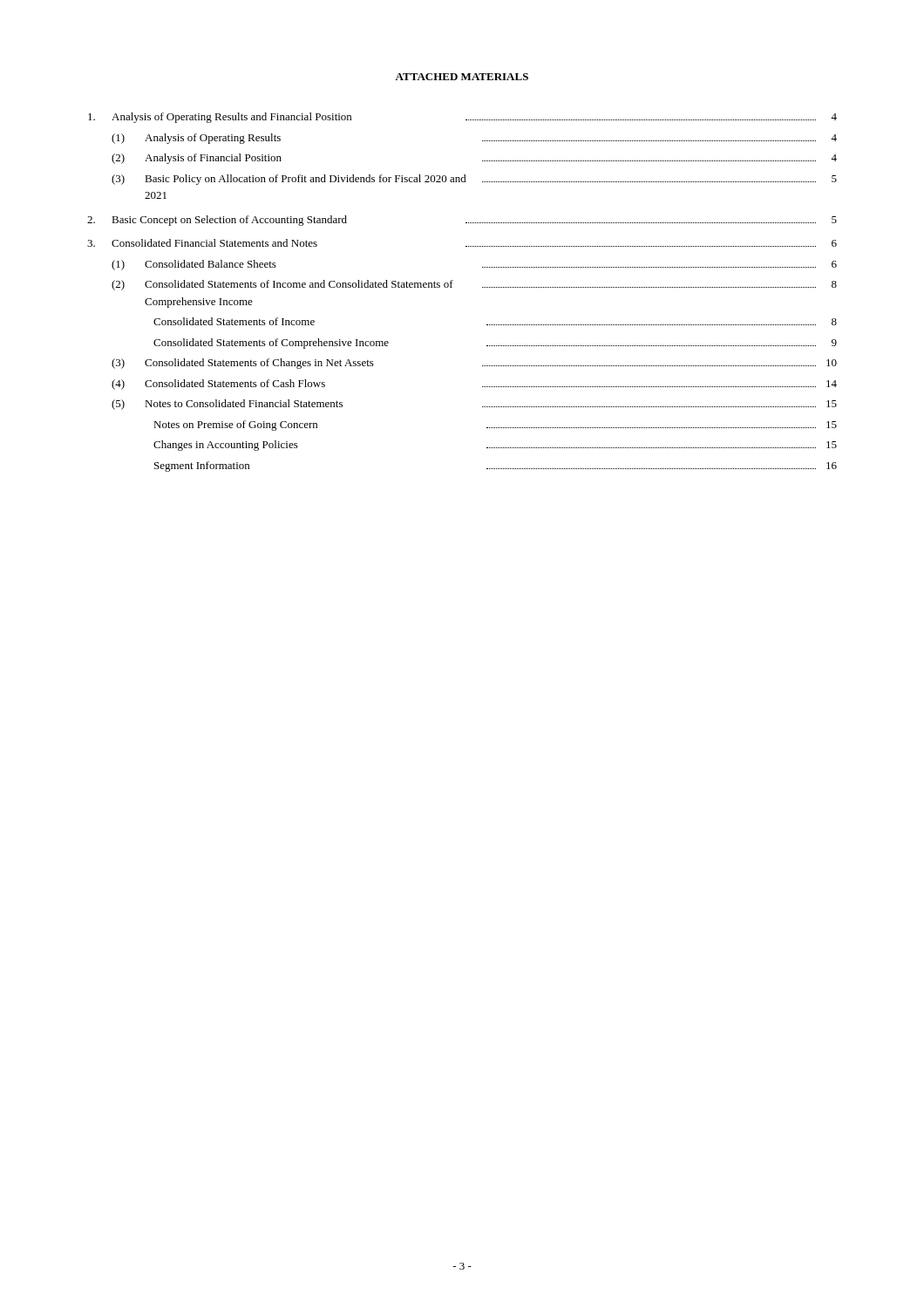Click on the list item with the text "Notes on Premise of Going"
Image resolution: width=924 pixels, height=1308 pixels.
point(495,424)
